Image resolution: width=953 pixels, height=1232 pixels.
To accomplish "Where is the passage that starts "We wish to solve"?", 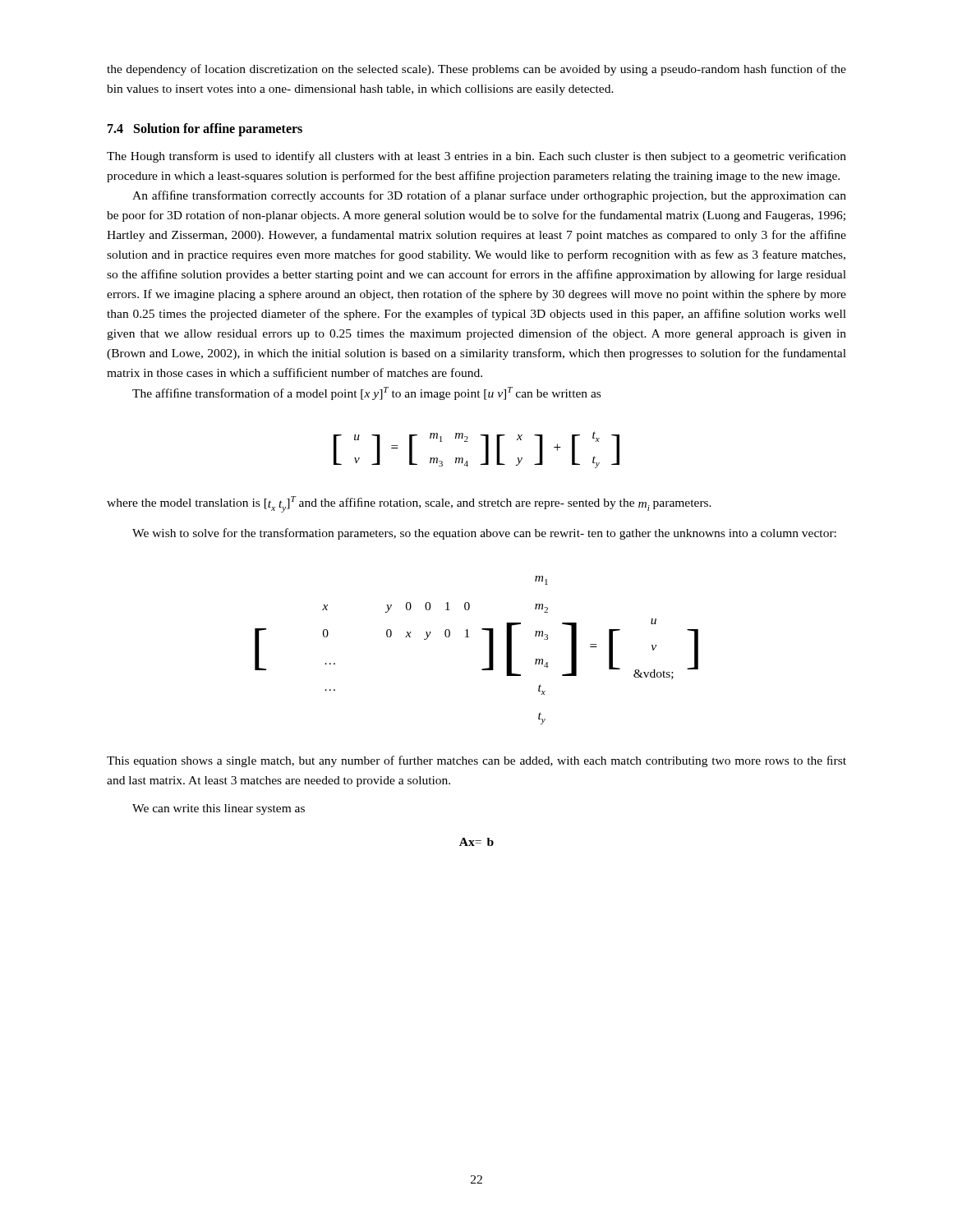I will coord(476,533).
